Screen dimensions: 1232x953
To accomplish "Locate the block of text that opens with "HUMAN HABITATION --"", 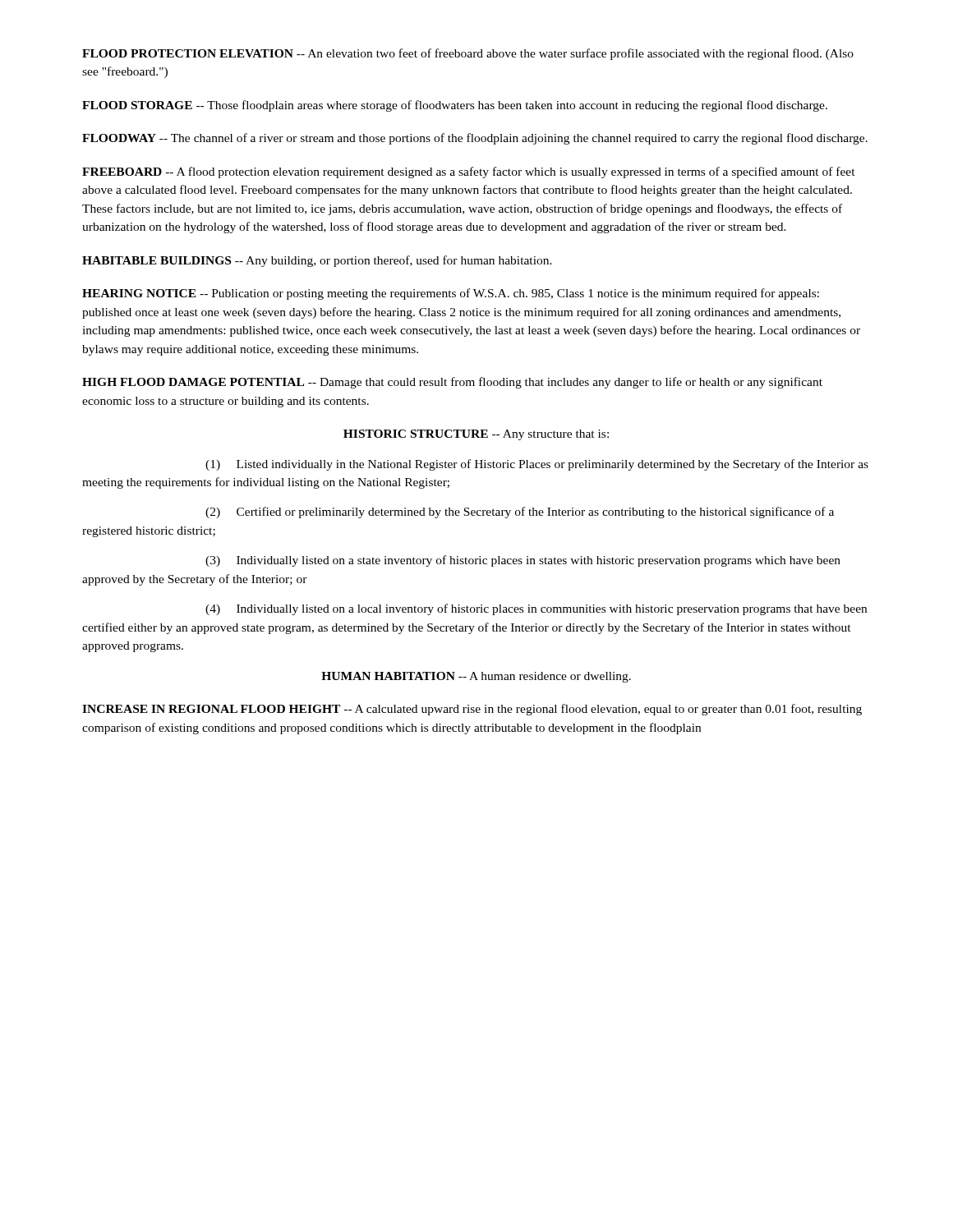I will pyautogui.click(x=476, y=676).
